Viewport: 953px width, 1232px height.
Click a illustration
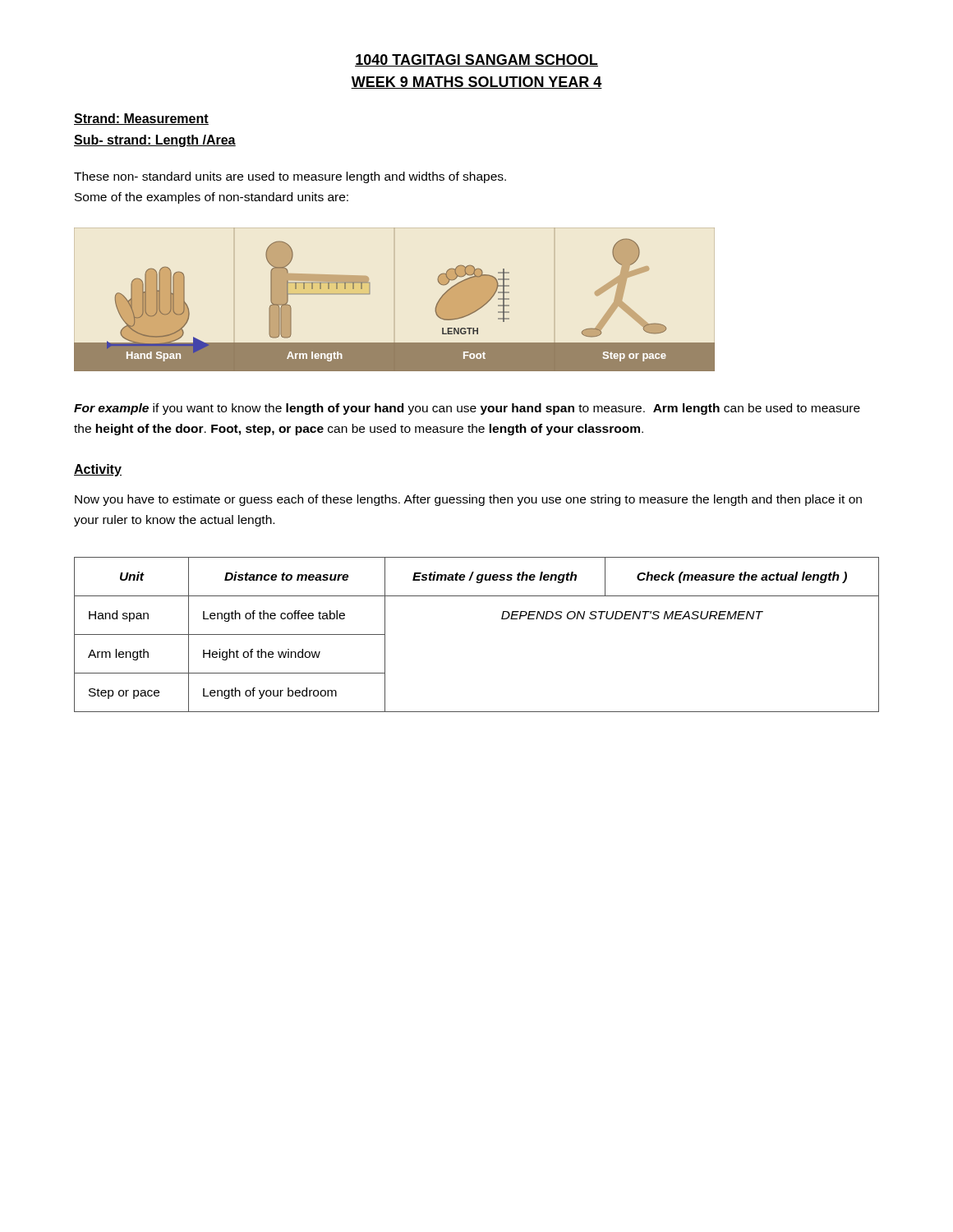click(476, 301)
